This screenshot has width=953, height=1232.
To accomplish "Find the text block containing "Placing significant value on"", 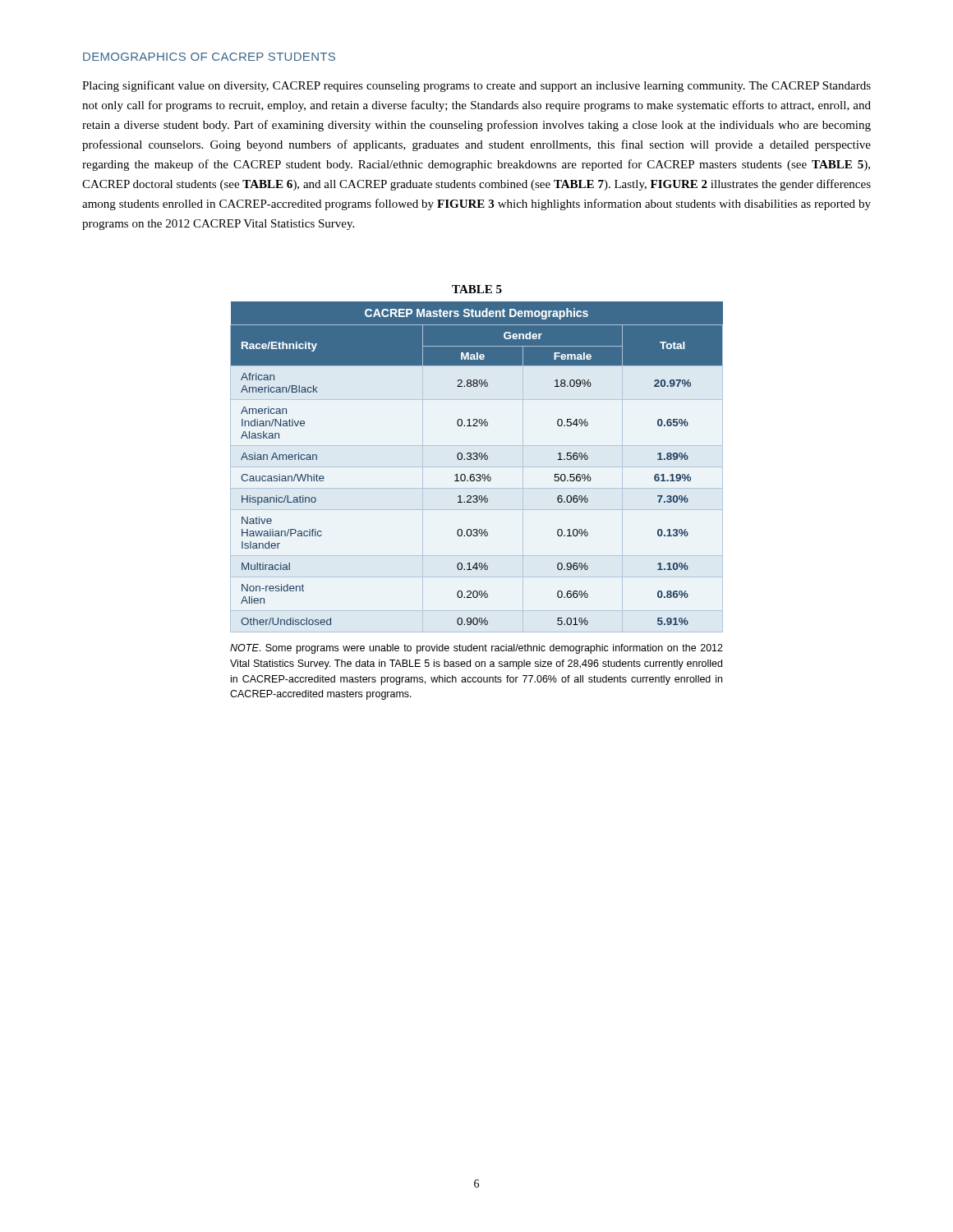I will (x=476, y=154).
